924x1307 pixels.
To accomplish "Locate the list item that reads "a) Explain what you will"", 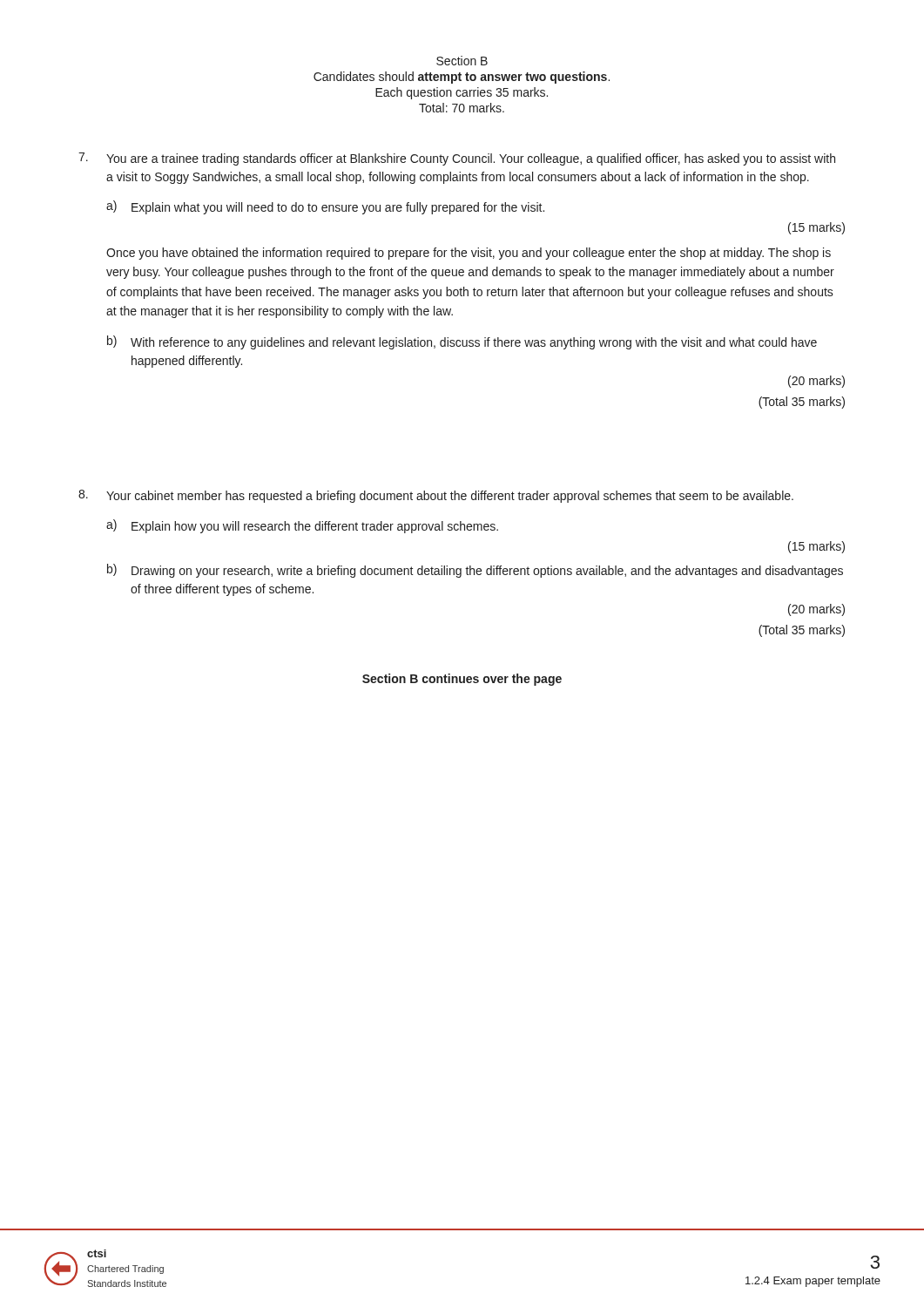I will tap(476, 217).
